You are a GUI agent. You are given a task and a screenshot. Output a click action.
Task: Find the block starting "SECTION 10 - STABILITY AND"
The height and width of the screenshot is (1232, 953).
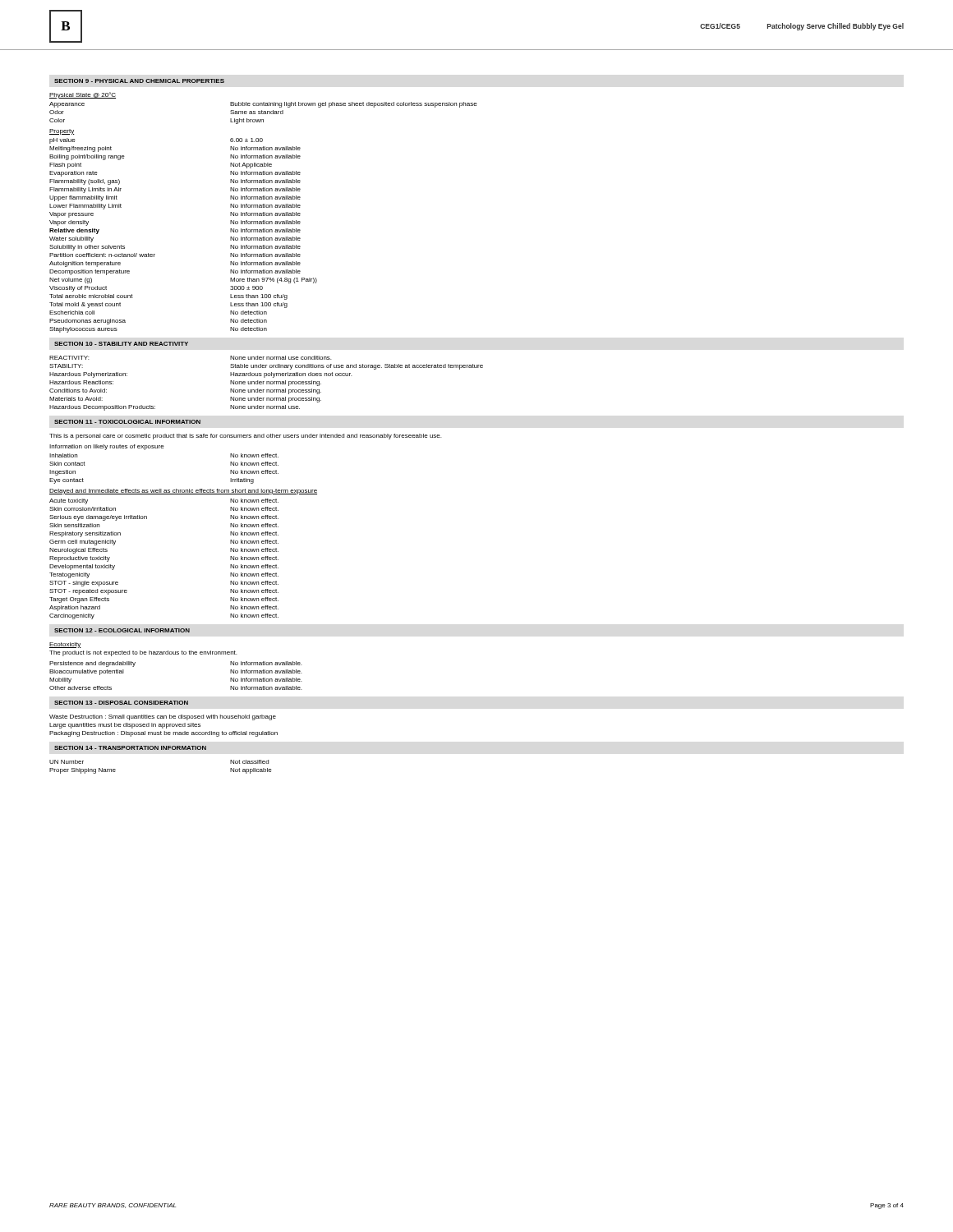pyautogui.click(x=121, y=344)
